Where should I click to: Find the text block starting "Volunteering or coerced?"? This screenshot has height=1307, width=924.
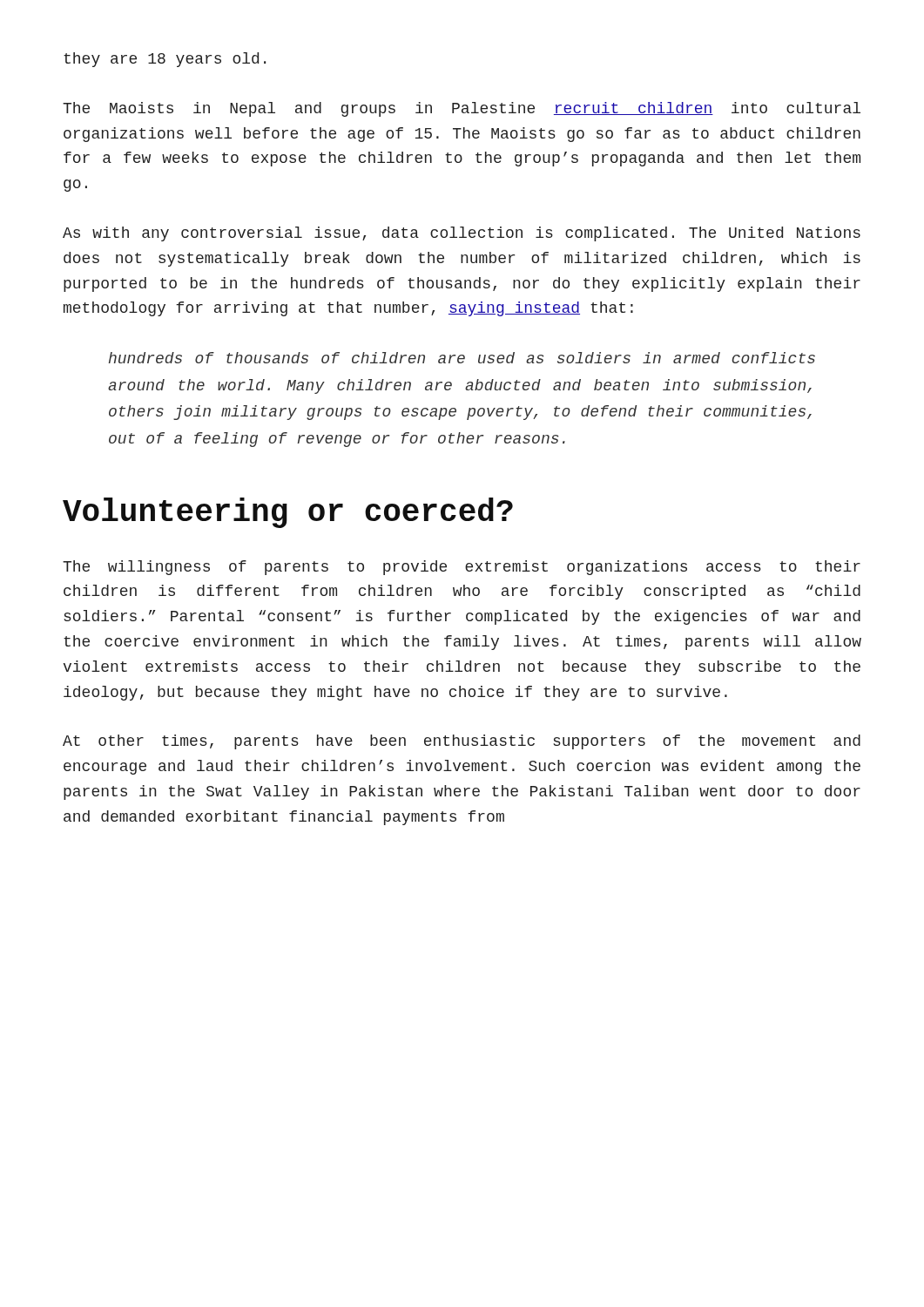pyautogui.click(x=288, y=512)
